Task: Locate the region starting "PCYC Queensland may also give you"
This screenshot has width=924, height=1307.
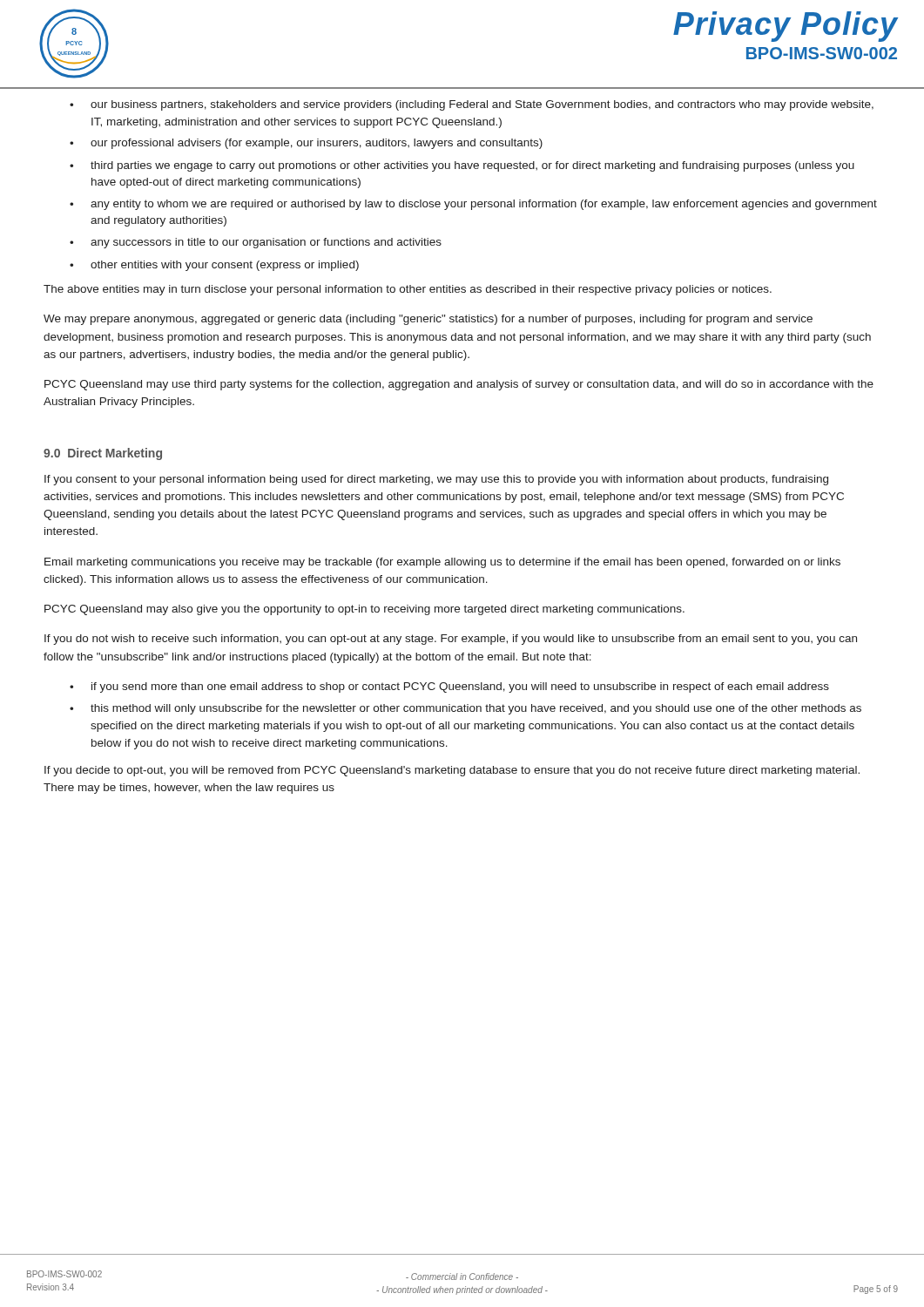Action: 364,609
